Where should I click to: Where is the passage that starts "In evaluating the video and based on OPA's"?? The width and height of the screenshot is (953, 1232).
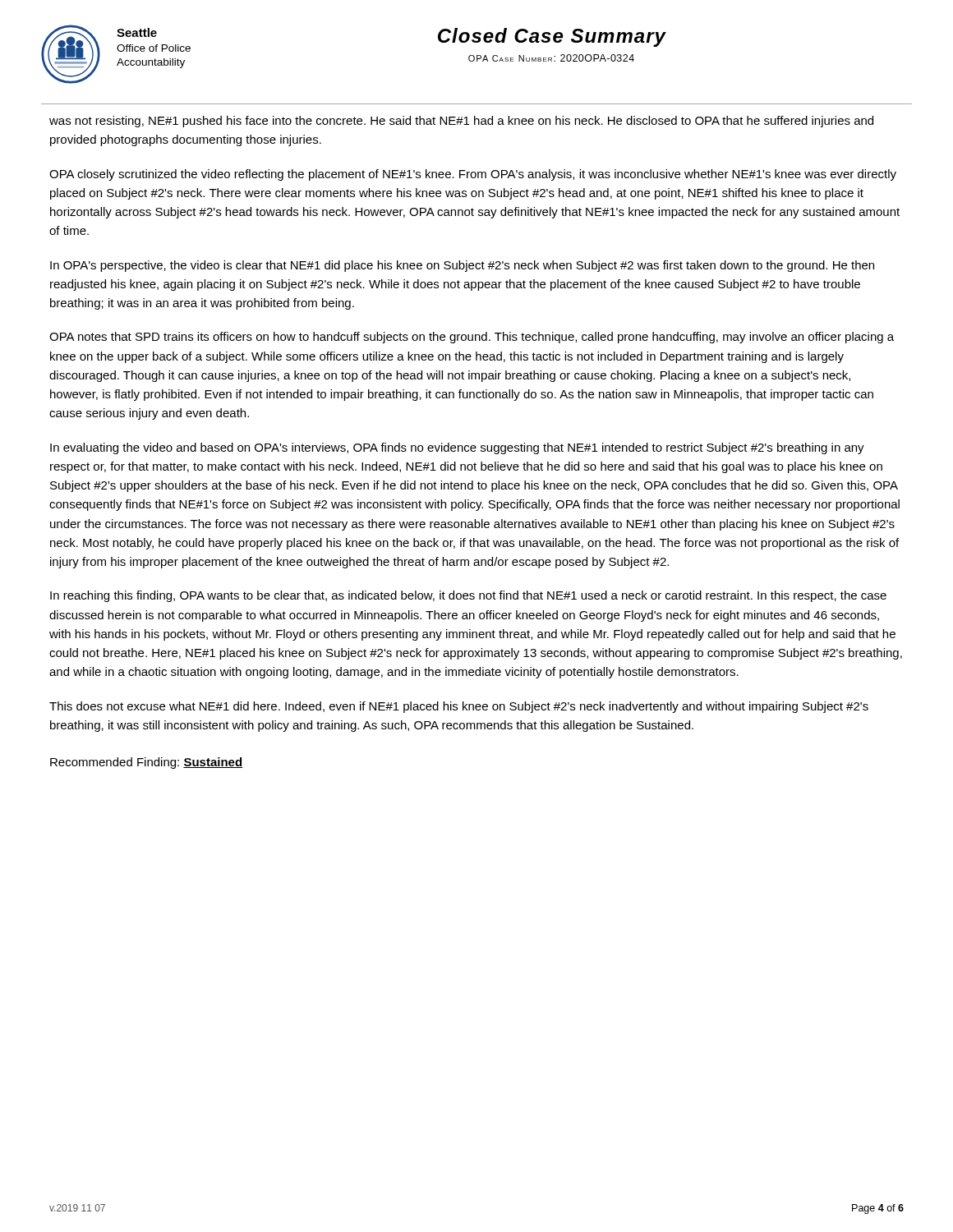pyautogui.click(x=475, y=504)
